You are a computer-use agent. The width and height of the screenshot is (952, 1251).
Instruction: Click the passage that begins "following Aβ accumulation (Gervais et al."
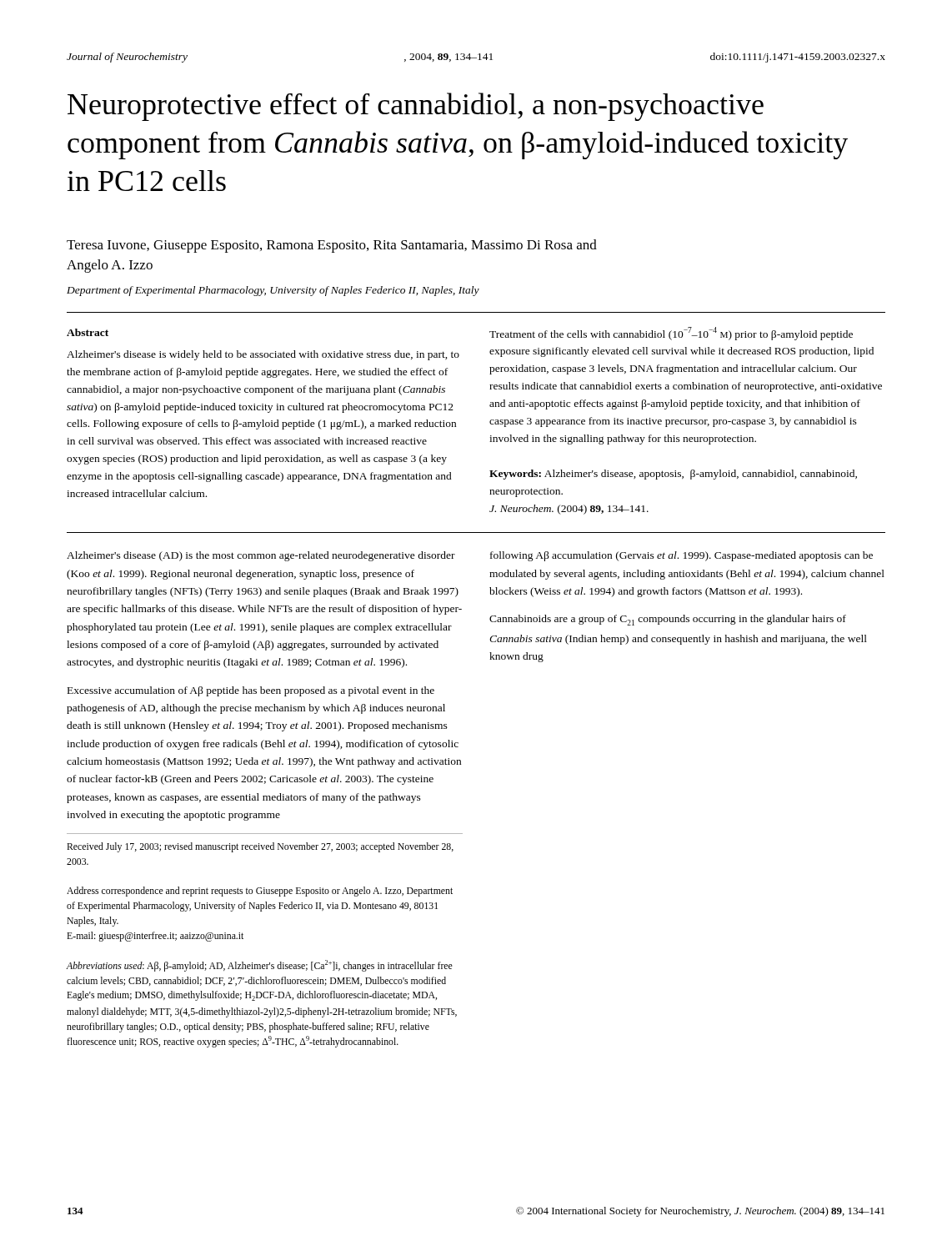687,573
